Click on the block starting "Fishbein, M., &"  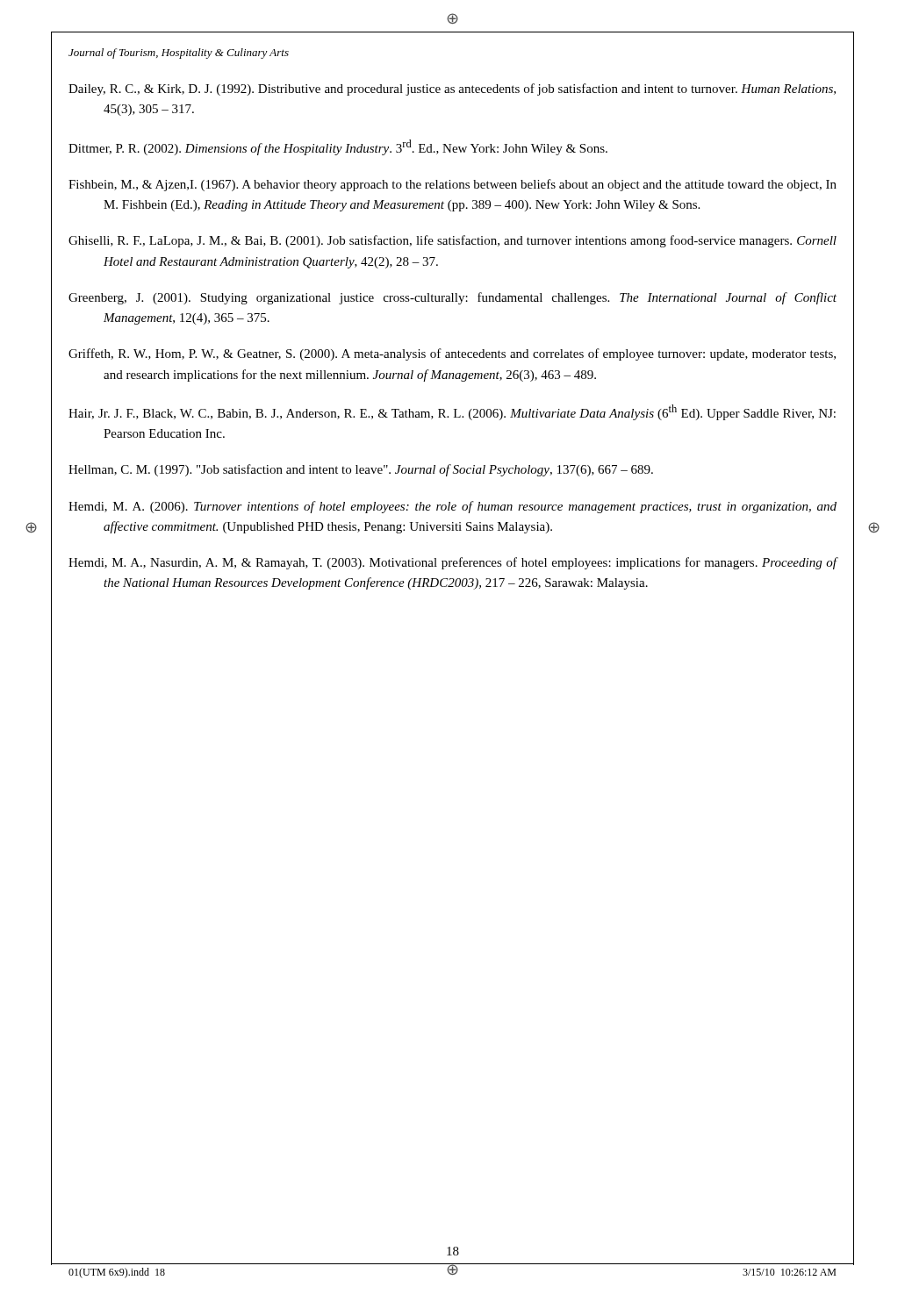pos(452,194)
